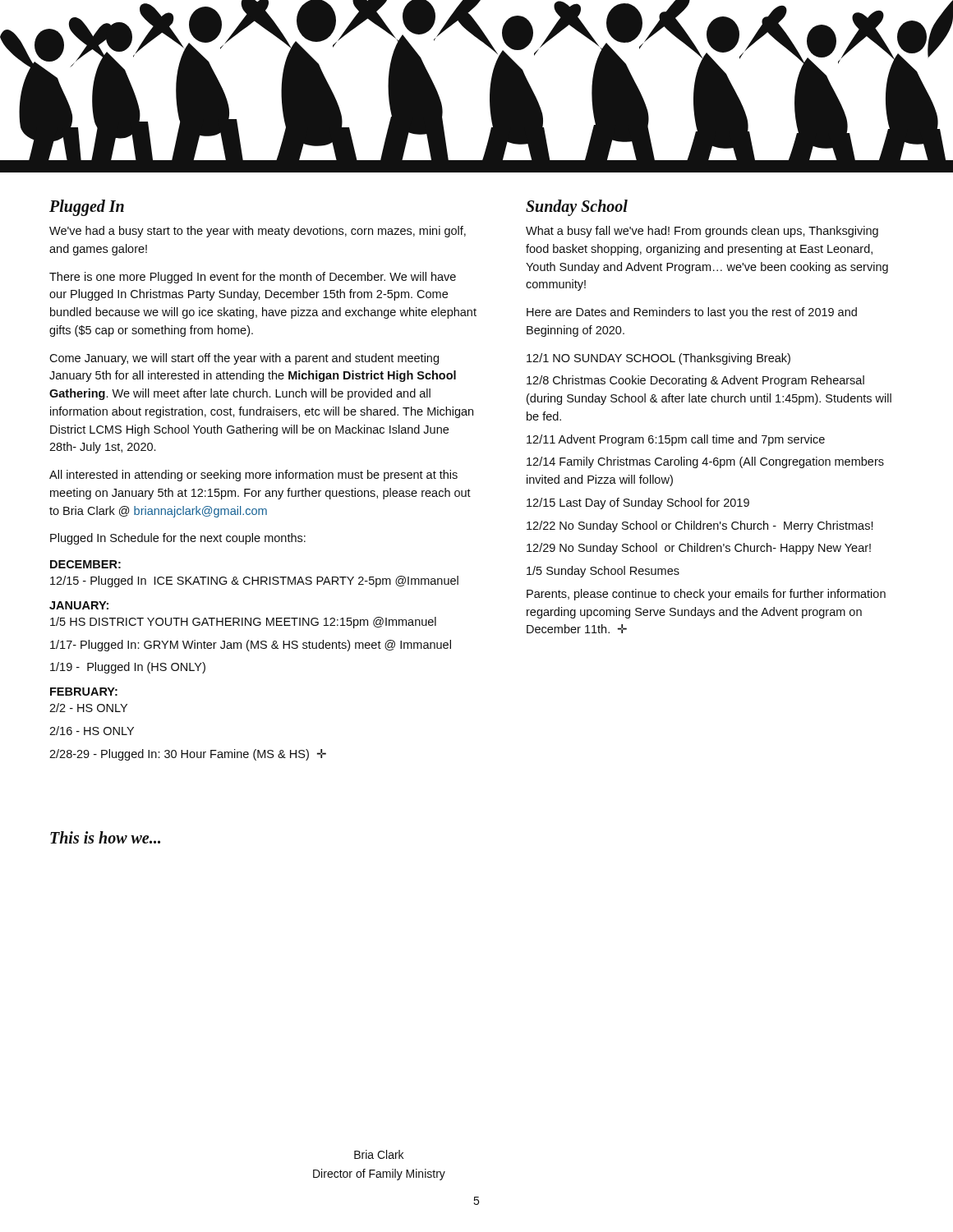Locate the passage starting "We've had a busy start to the"
The height and width of the screenshot is (1232, 953).
pyautogui.click(x=258, y=240)
